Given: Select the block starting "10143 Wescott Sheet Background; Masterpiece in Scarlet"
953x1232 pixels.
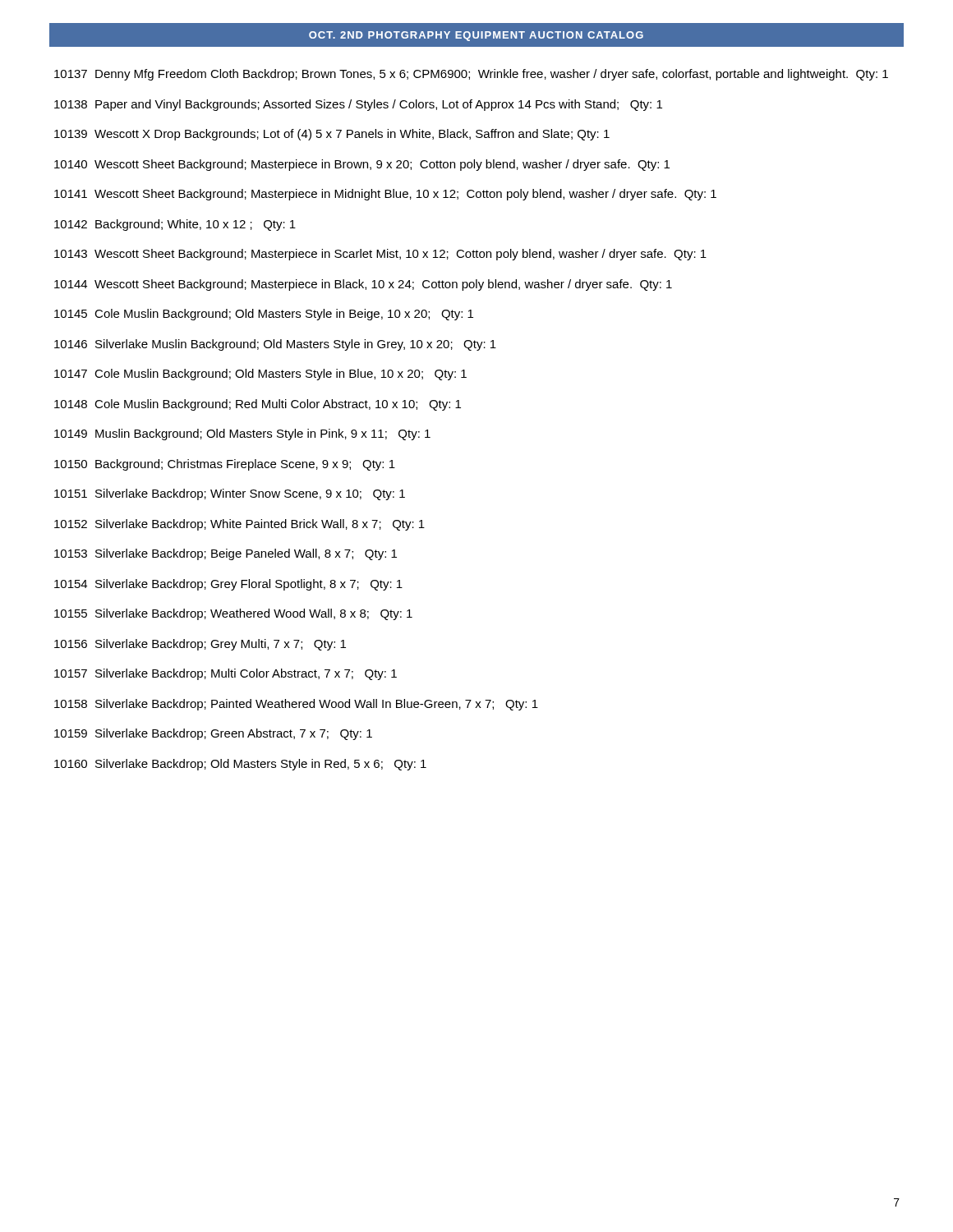Looking at the screenshot, I should tap(380, 253).
